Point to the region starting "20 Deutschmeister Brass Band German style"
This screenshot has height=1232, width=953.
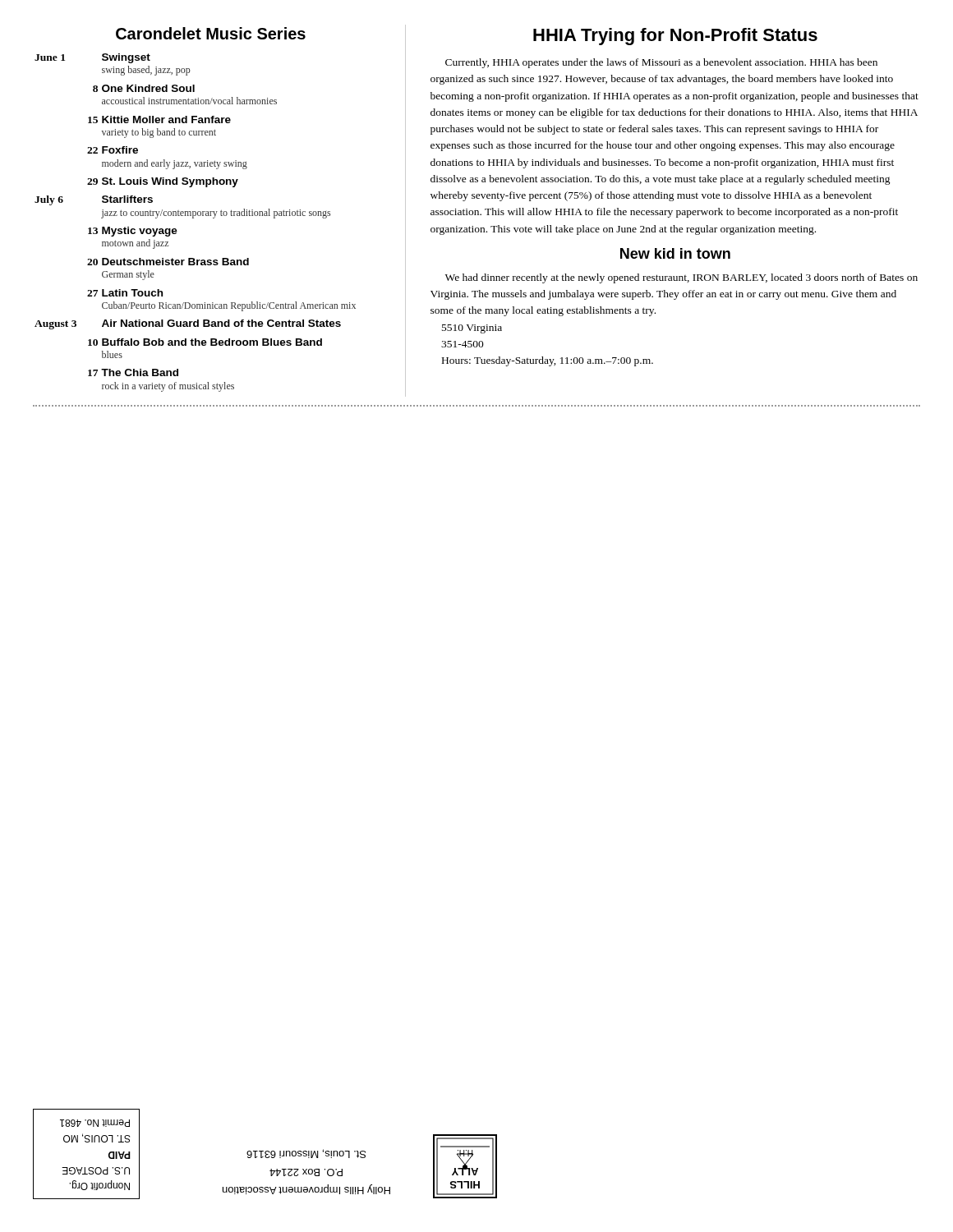(x=211, y=270)
